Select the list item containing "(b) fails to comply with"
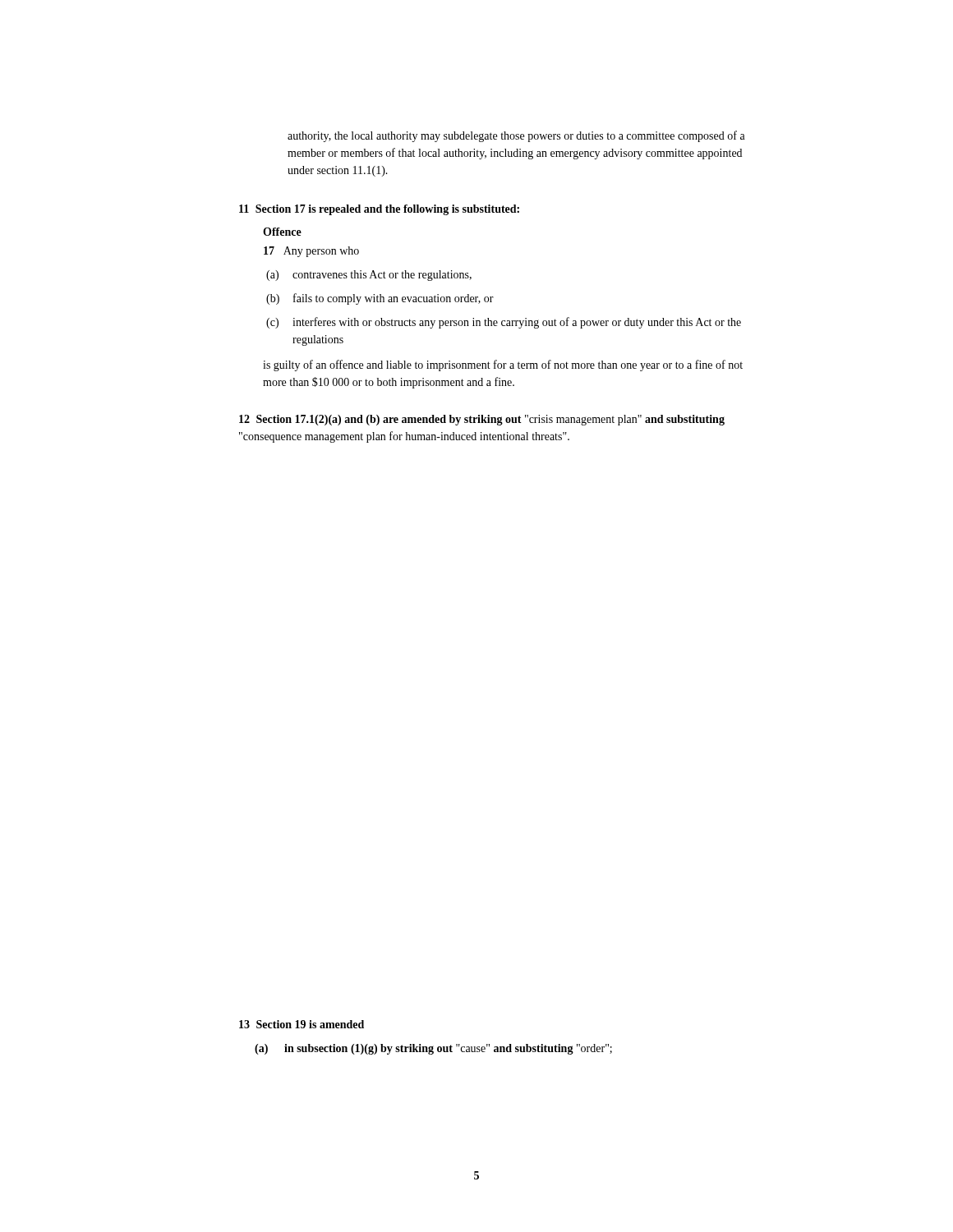Screen dimensions: 1232x953 pos(380,299)
